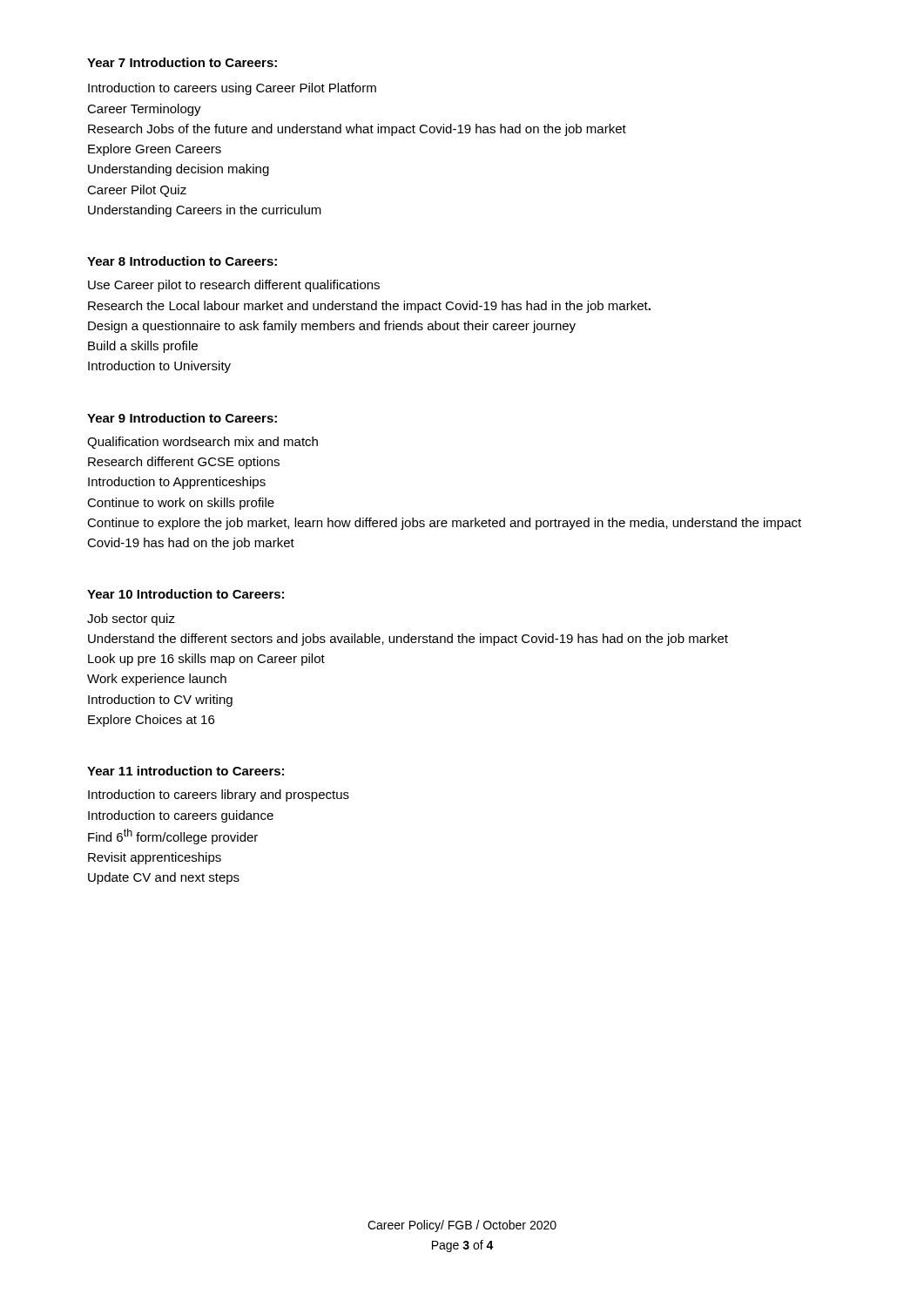Viewport: 924px width, 1307px height.
Task: Locate the text block that reads "Introduction to careers using Career Pilot Platform"
Action: 232,89
